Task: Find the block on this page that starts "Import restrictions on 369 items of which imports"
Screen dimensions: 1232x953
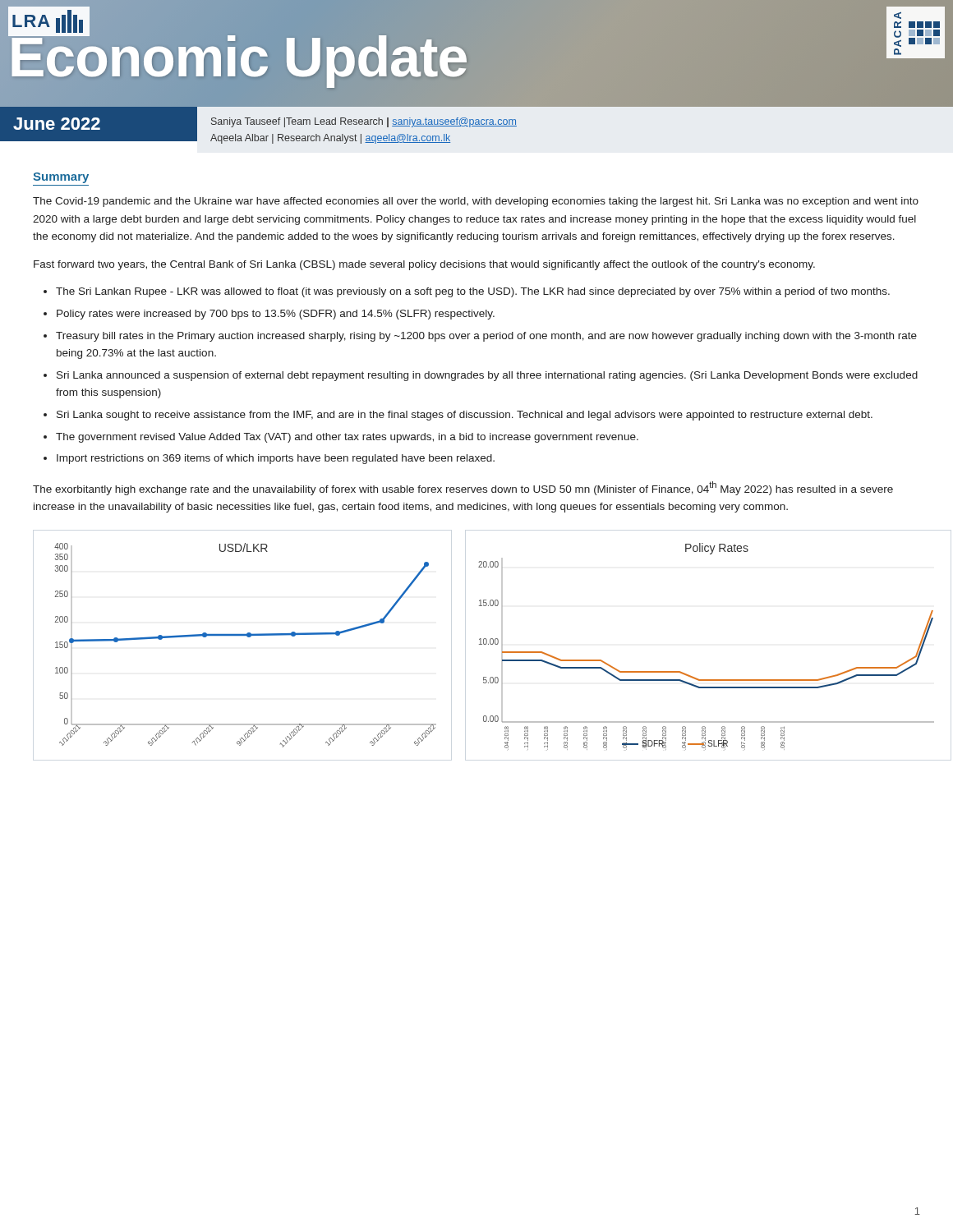Action: click(276, 458)
